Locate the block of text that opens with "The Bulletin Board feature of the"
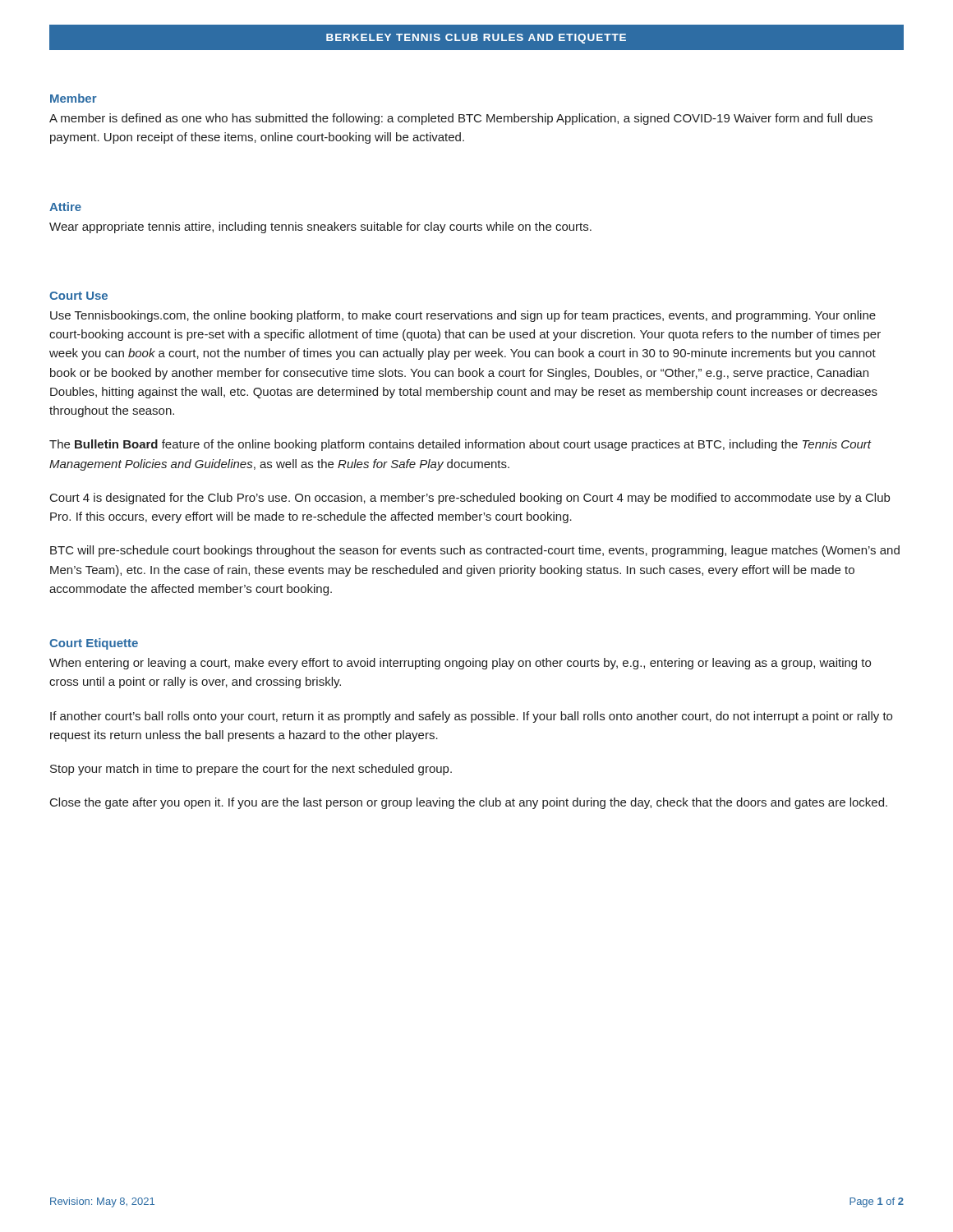 pyautogui.click(x=460, y=454)
